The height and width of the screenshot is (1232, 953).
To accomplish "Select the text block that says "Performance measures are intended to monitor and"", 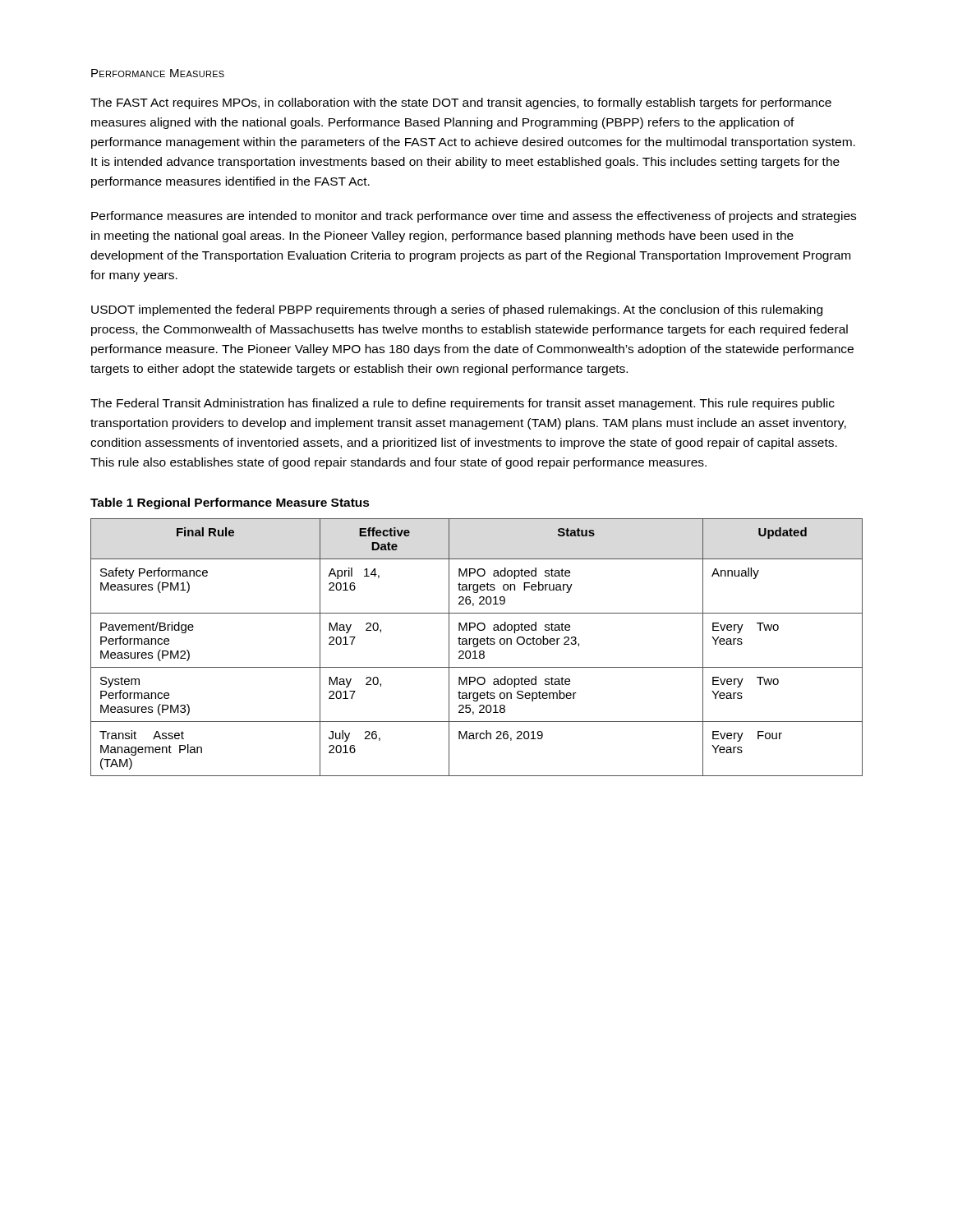I will point(473,245).
